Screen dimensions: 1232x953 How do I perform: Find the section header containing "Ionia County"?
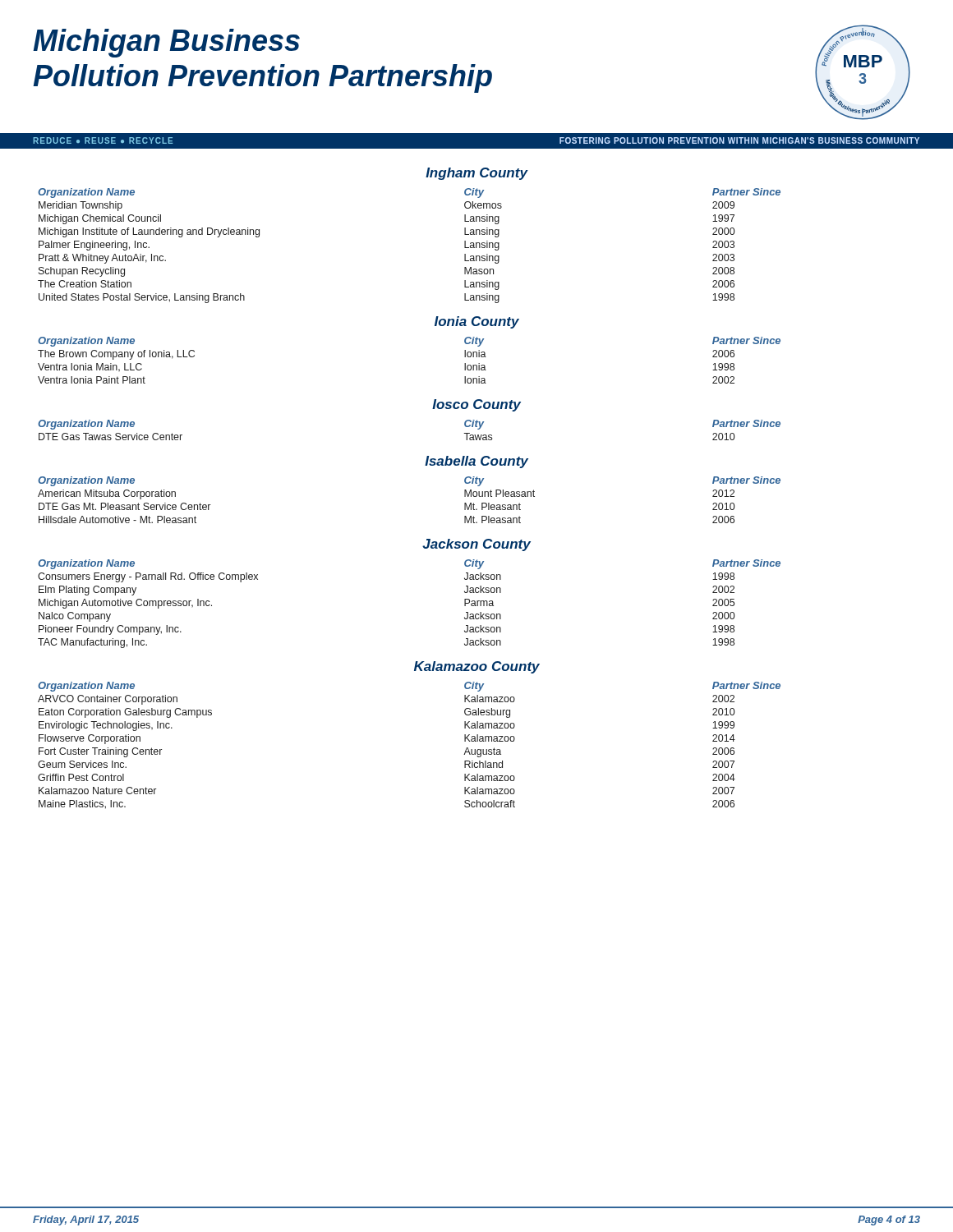point(476,322)
